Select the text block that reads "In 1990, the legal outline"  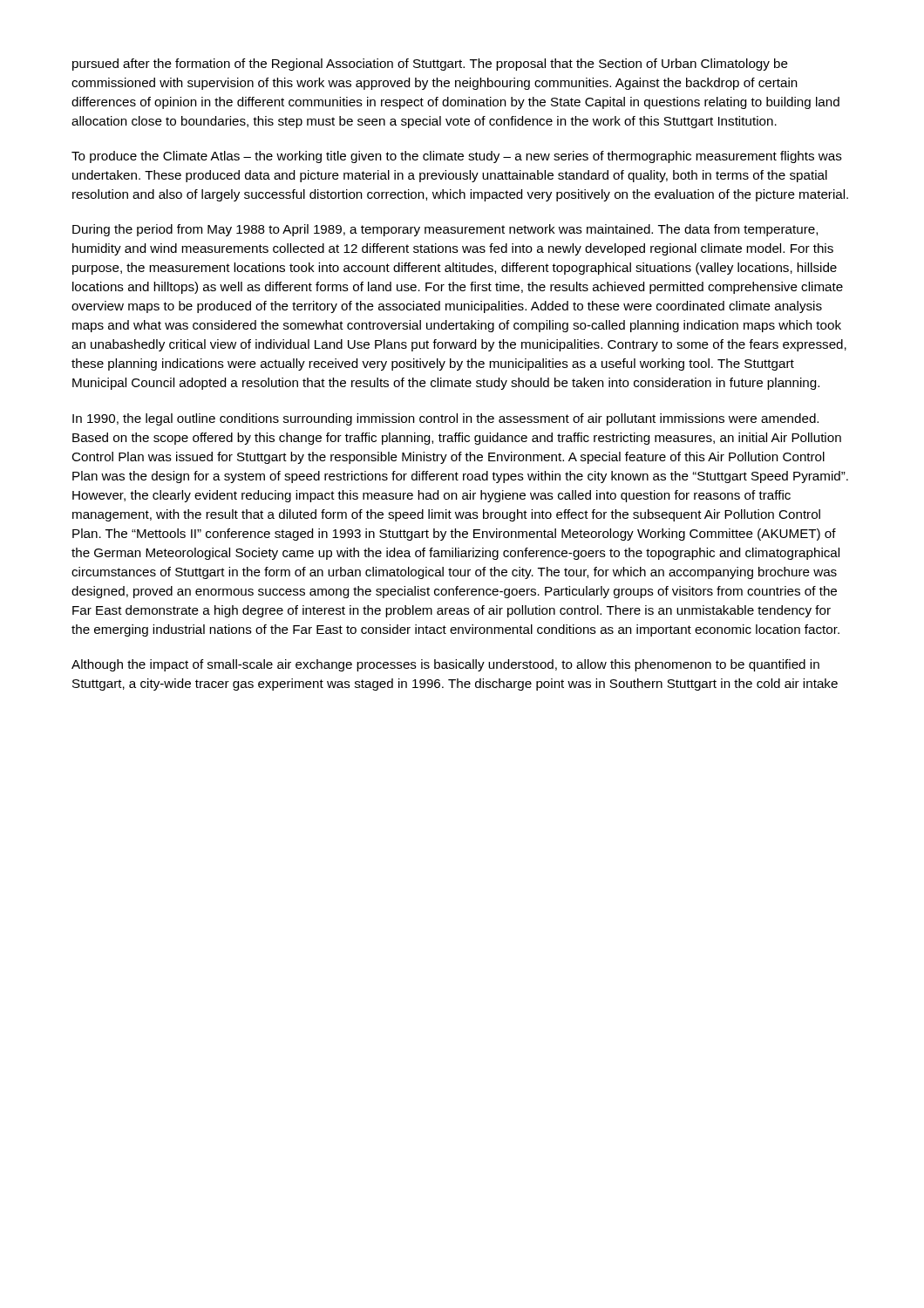click(460, 523)
